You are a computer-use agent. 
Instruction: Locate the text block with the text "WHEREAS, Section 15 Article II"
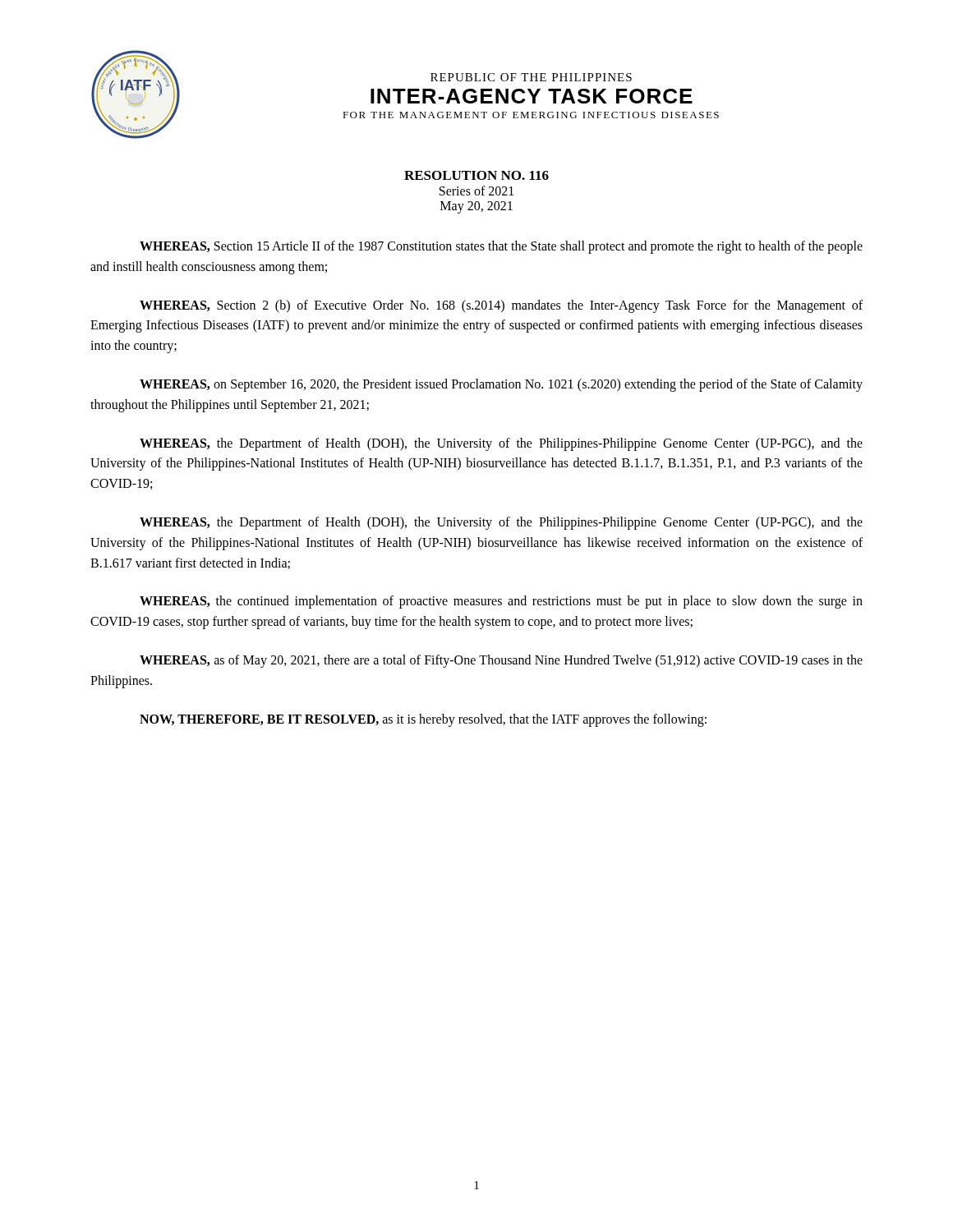476,256
